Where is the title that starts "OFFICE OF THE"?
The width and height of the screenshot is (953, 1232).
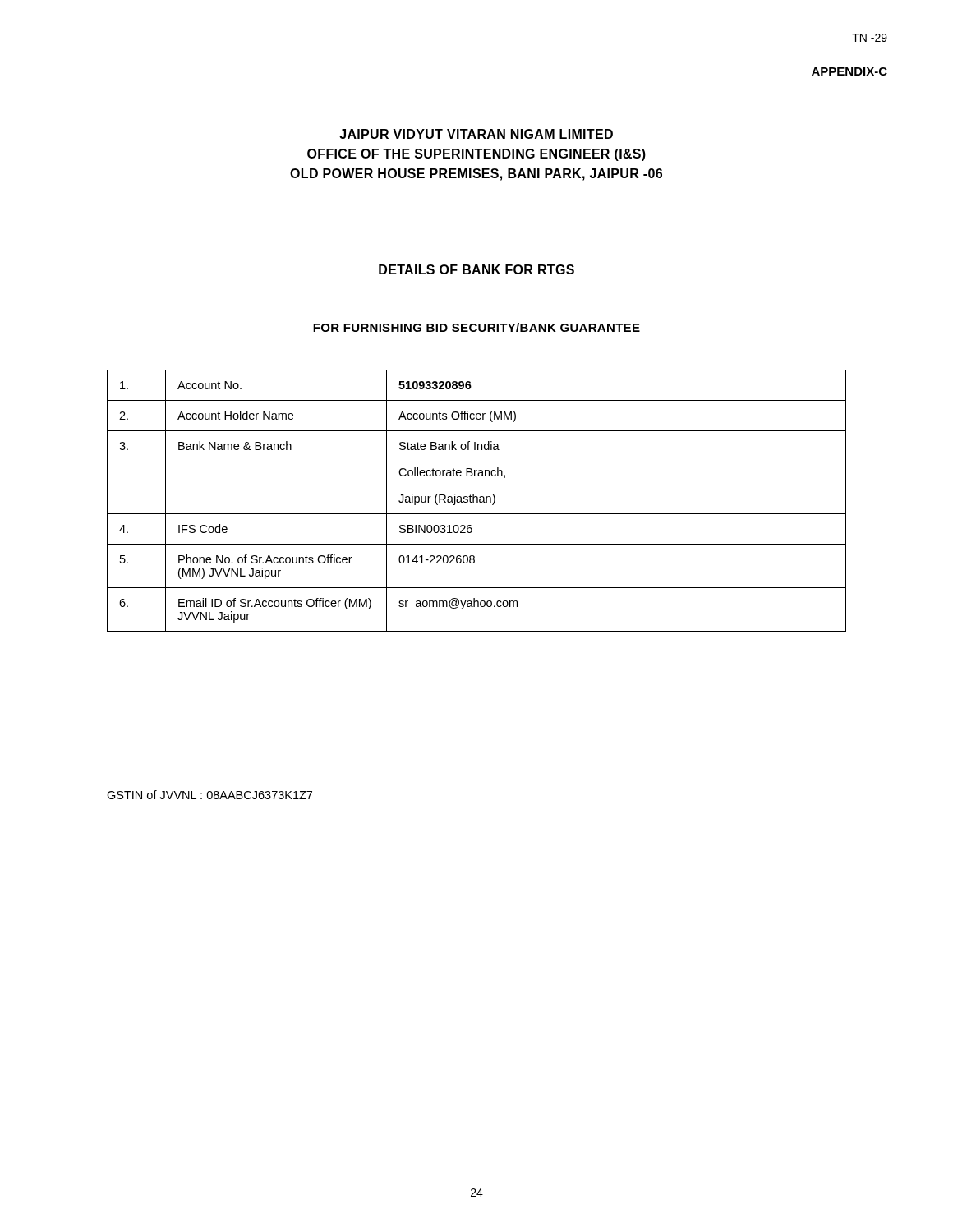[476, 154]
